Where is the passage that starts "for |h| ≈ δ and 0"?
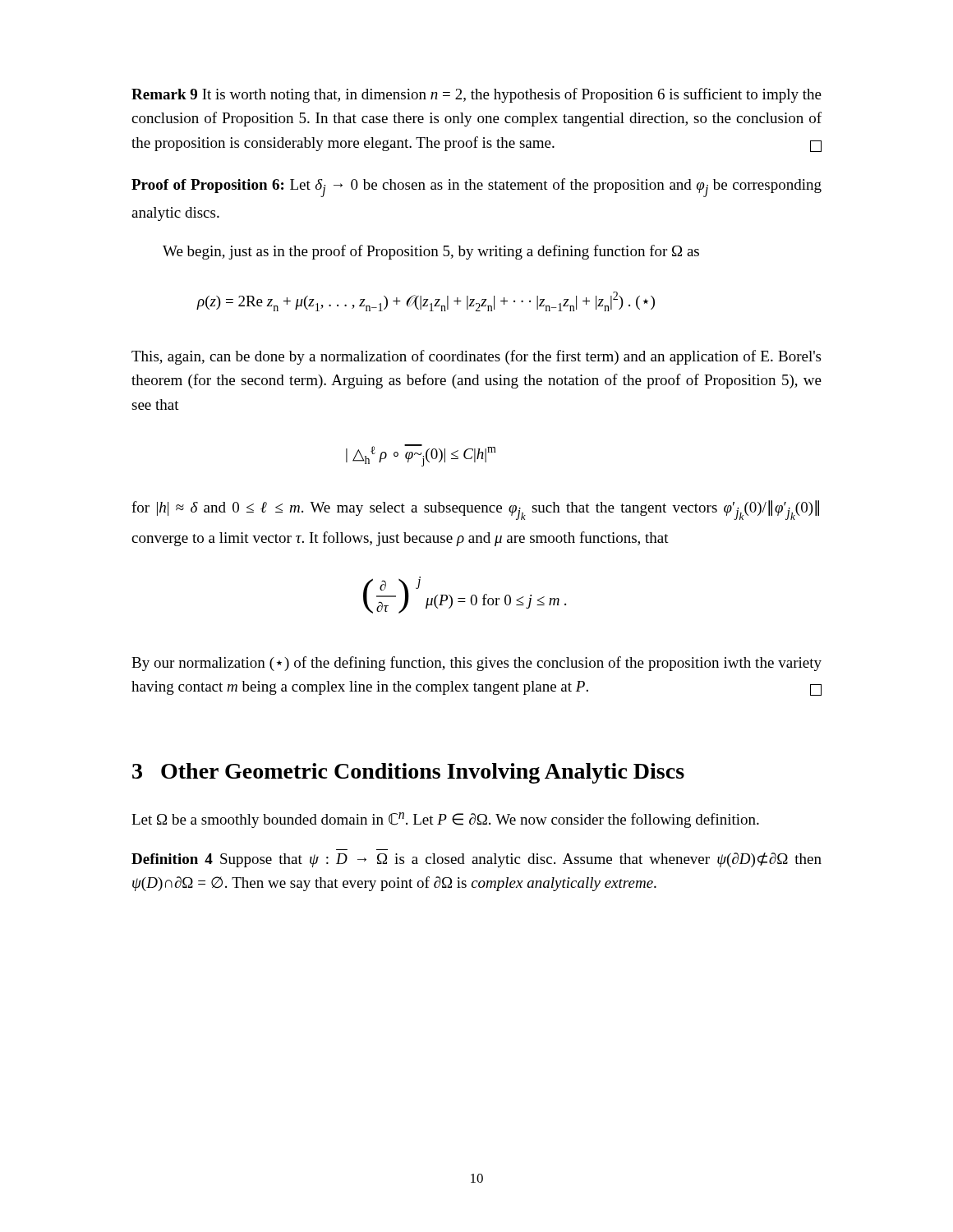This screenshot has height=1232, width=953. click(476, 523)
